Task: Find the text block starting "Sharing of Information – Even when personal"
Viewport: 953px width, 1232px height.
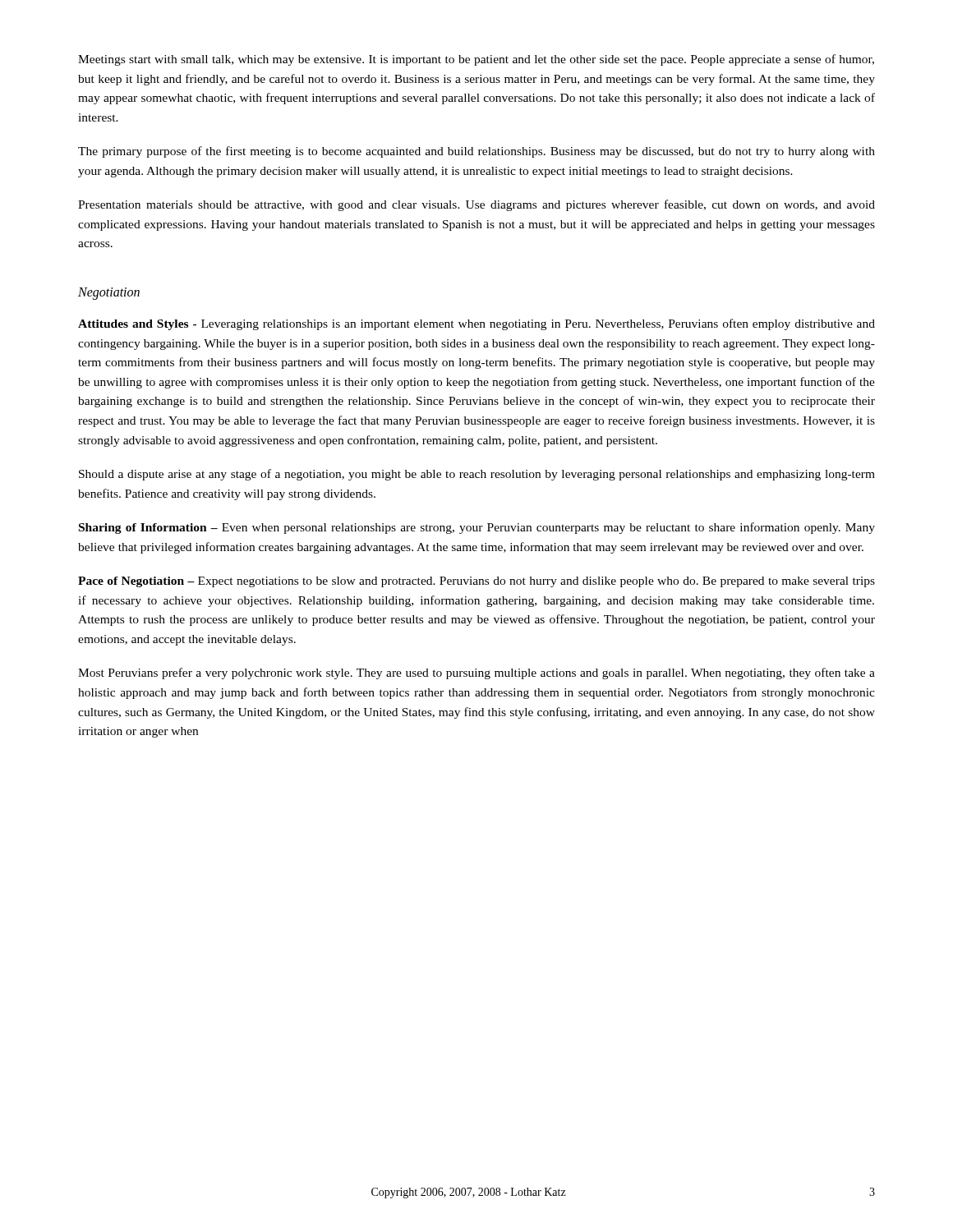Action: [476, 537]
